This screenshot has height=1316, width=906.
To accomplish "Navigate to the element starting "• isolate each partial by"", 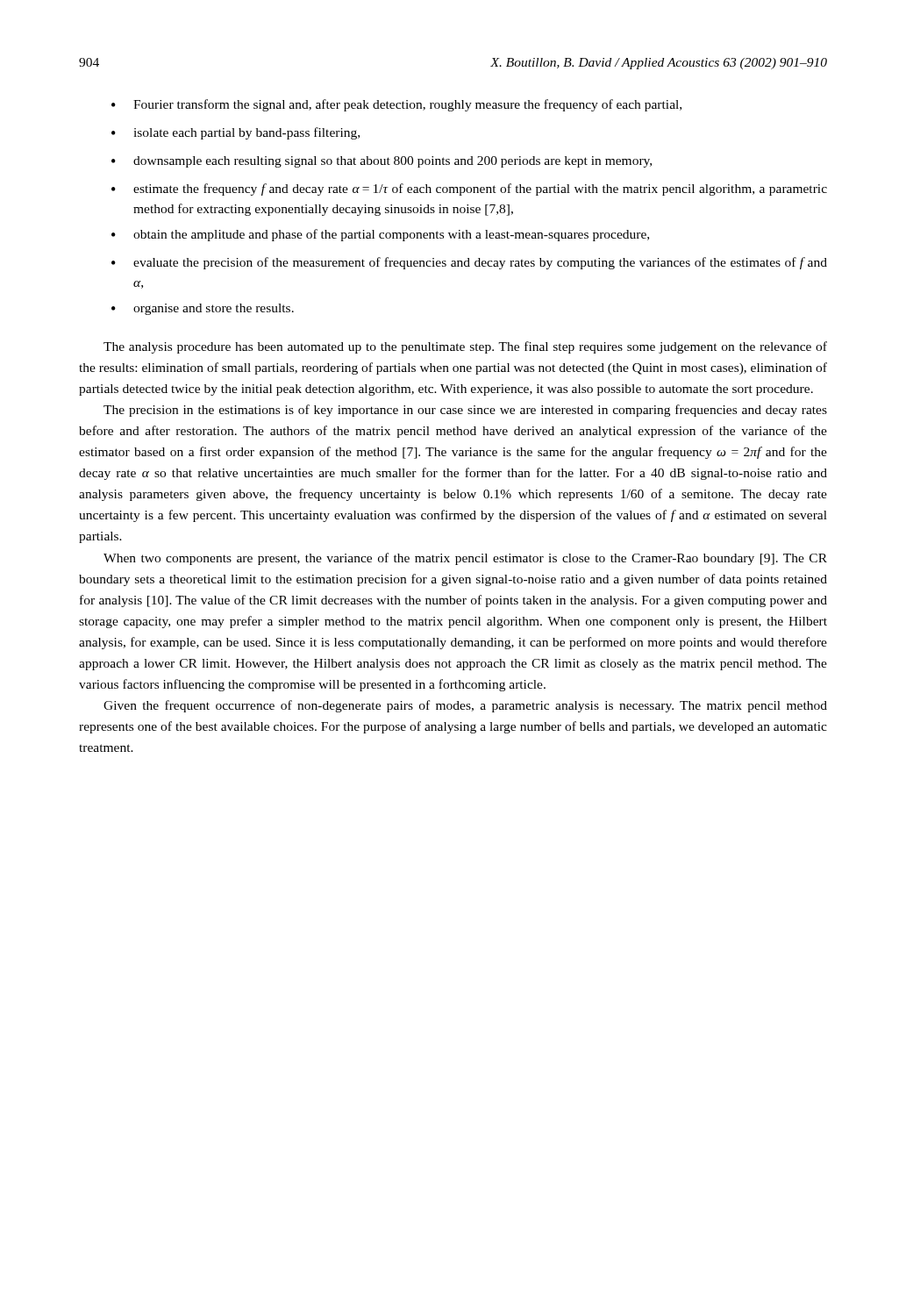I will tap(235, 133).
